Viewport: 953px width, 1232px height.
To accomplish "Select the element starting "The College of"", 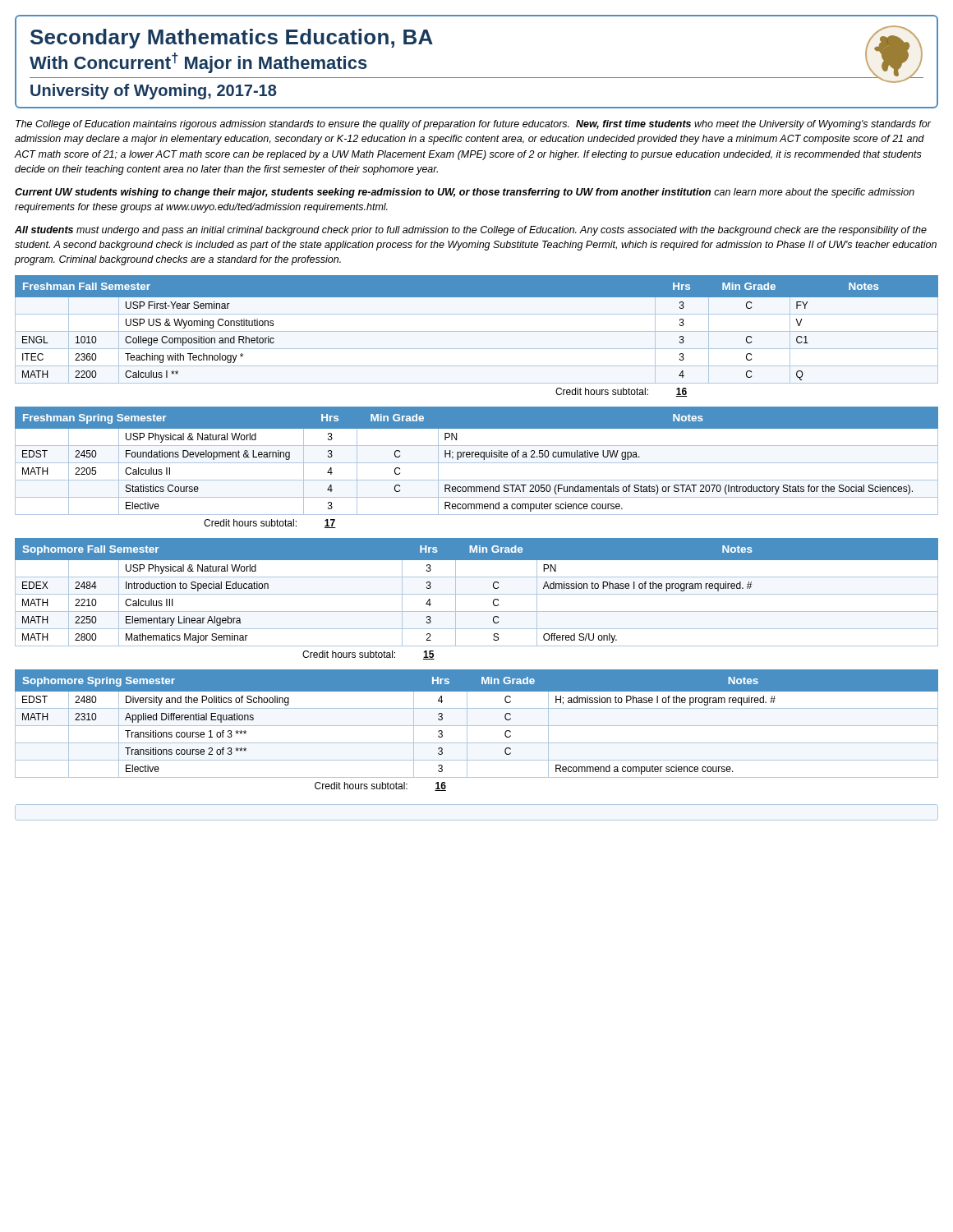I will tap(476, 147).
